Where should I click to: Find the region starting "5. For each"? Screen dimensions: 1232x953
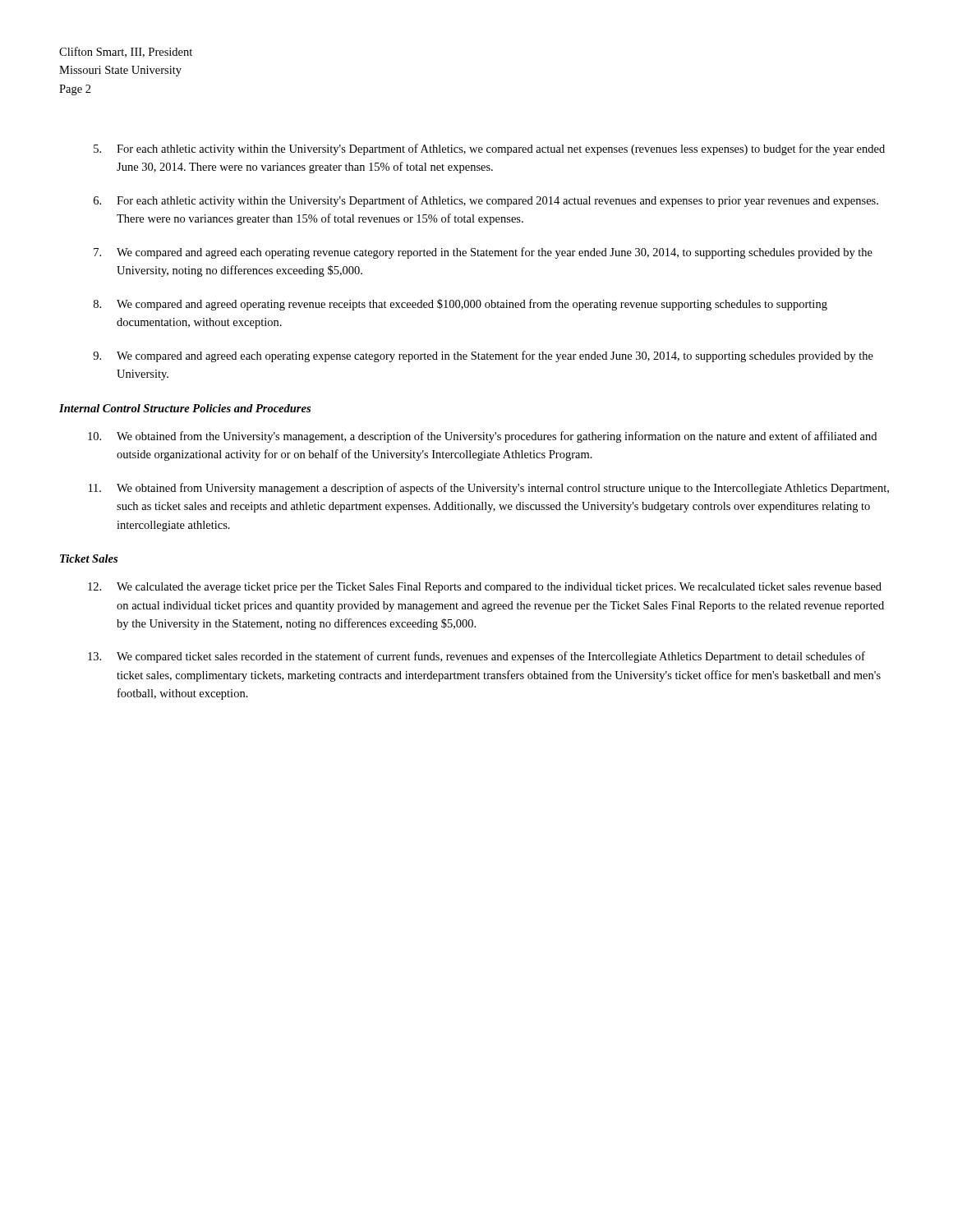tap(476, 158)
